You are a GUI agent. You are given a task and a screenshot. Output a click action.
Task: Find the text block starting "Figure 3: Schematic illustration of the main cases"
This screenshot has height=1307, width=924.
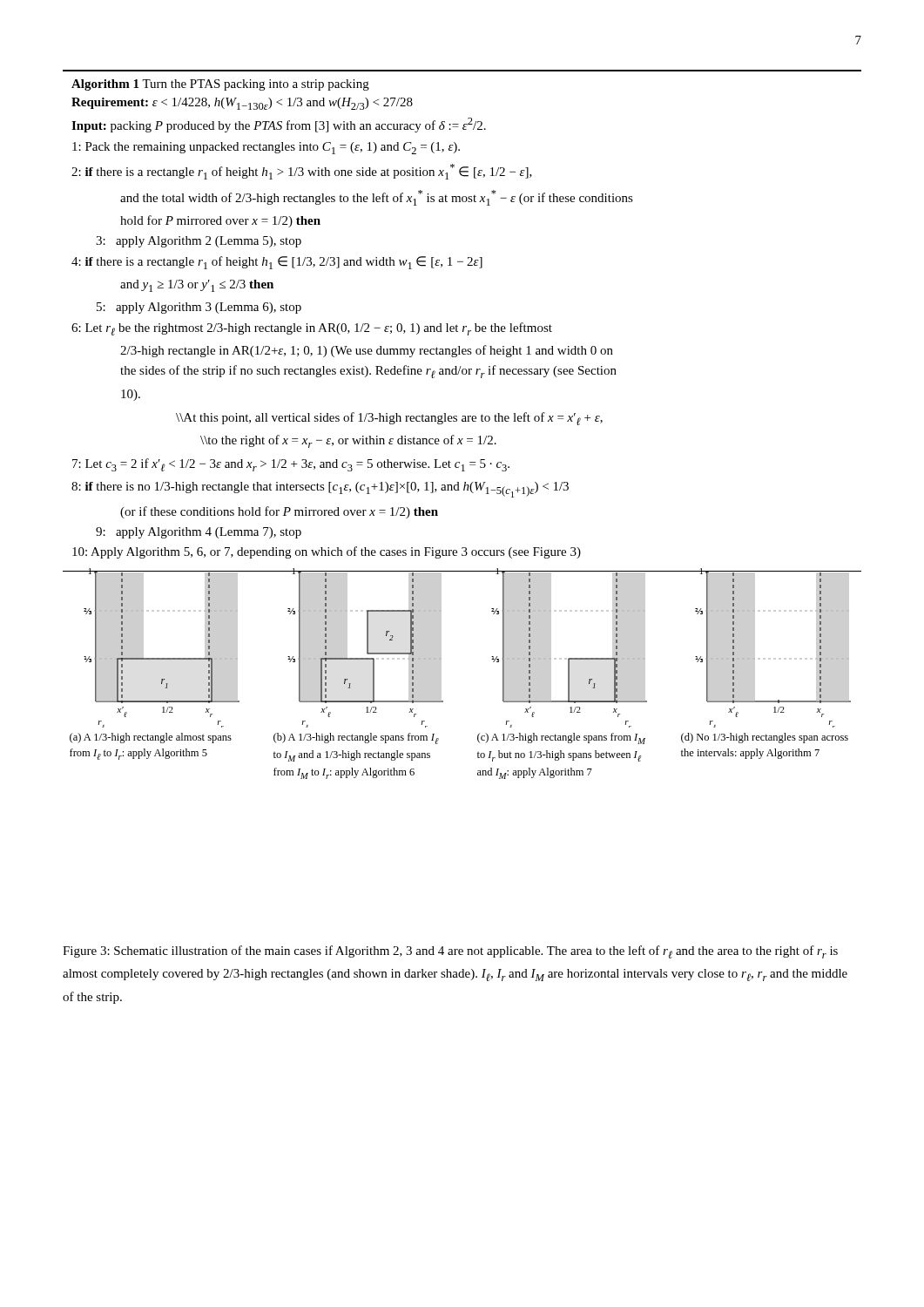(455, 974)
